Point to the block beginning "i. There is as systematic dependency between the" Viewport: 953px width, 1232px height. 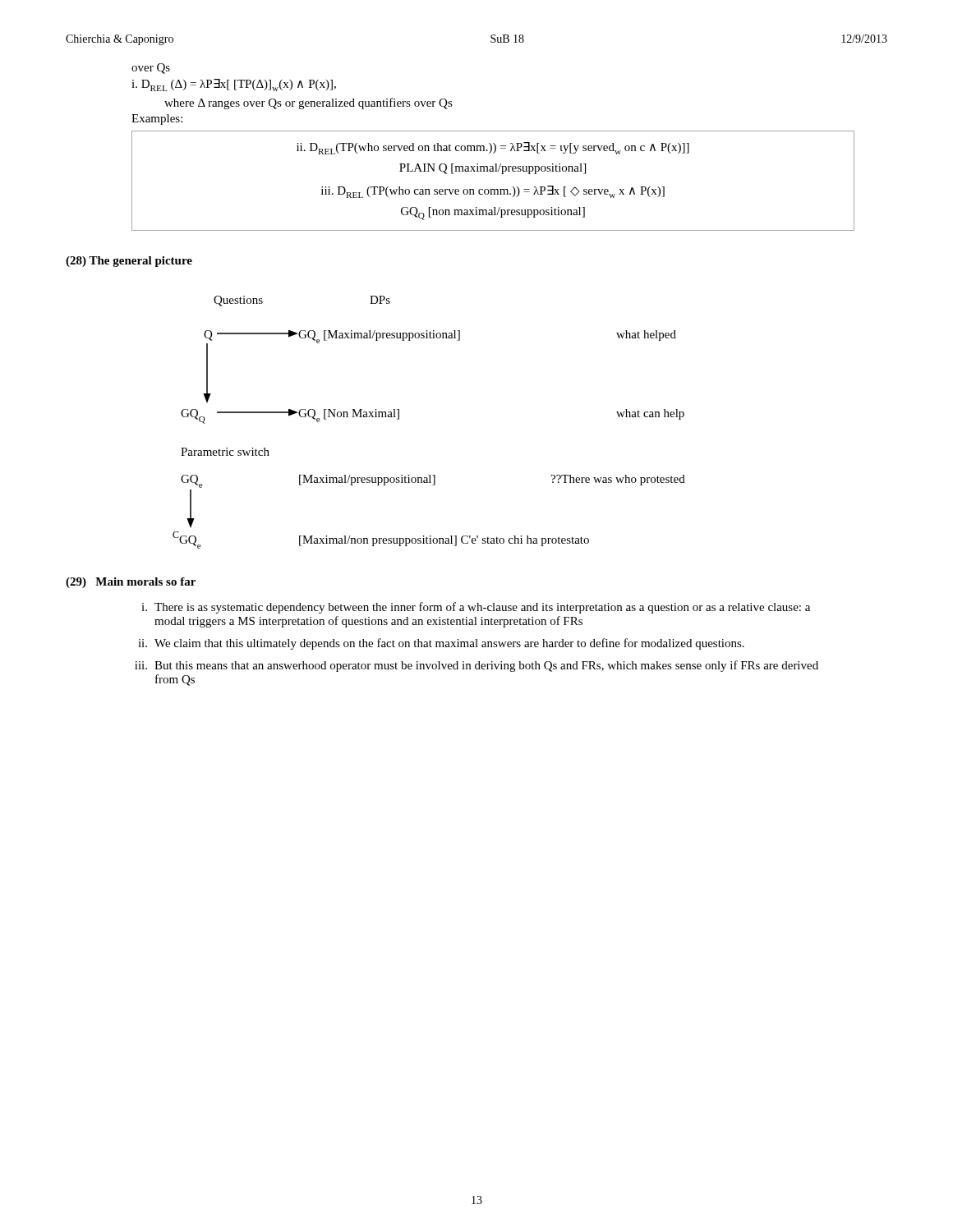tap(476, 614)
